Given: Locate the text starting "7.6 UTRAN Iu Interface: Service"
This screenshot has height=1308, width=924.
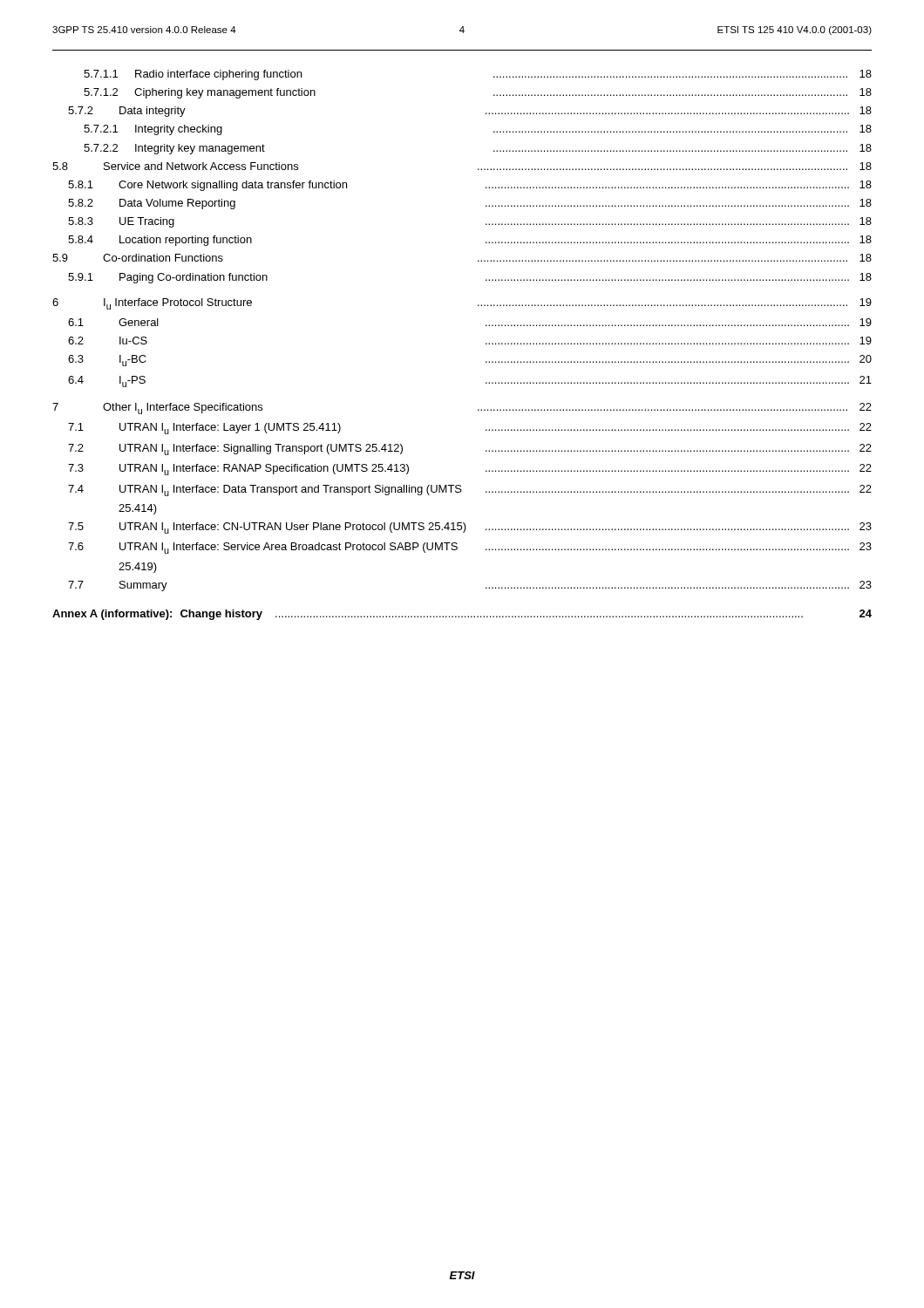Looking at the screenshot, I should [x=462, y=557].
